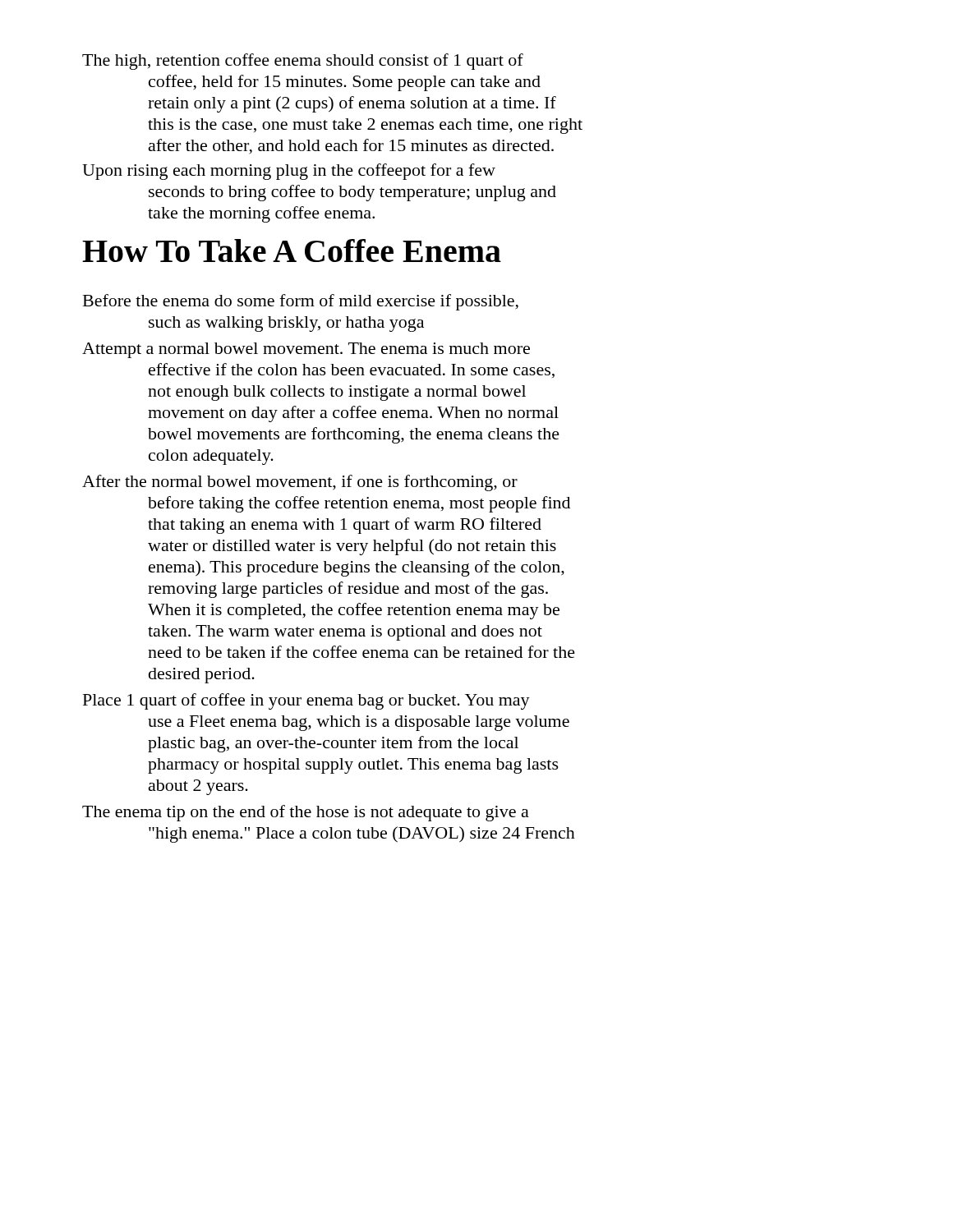The image size is (953, 1232).
Task: Locate the list item containing "Upon rising each morning"
Action: pyautogui.click(x=485, y=191)
